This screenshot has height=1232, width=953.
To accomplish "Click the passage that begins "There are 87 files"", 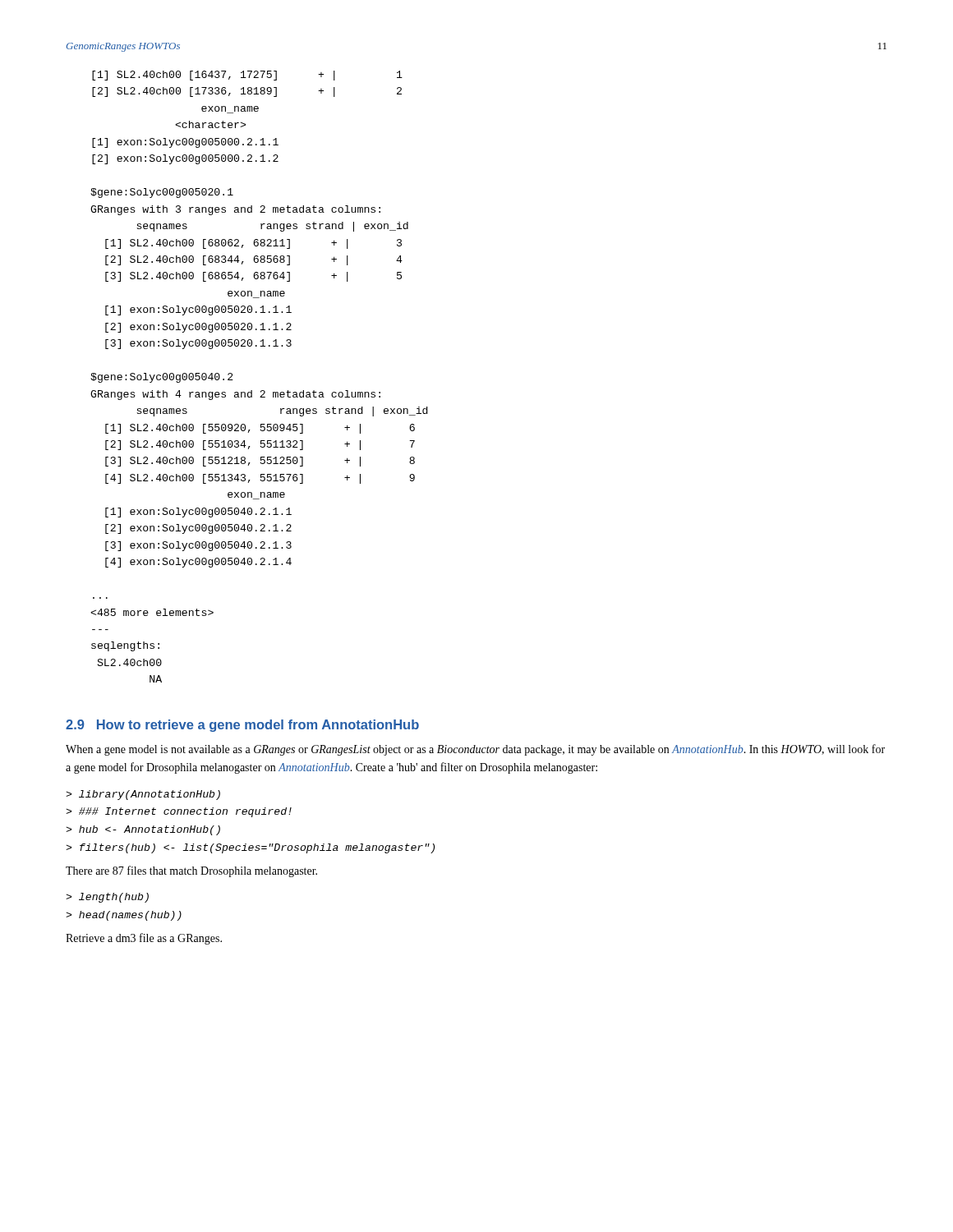I will coord(192,871).
